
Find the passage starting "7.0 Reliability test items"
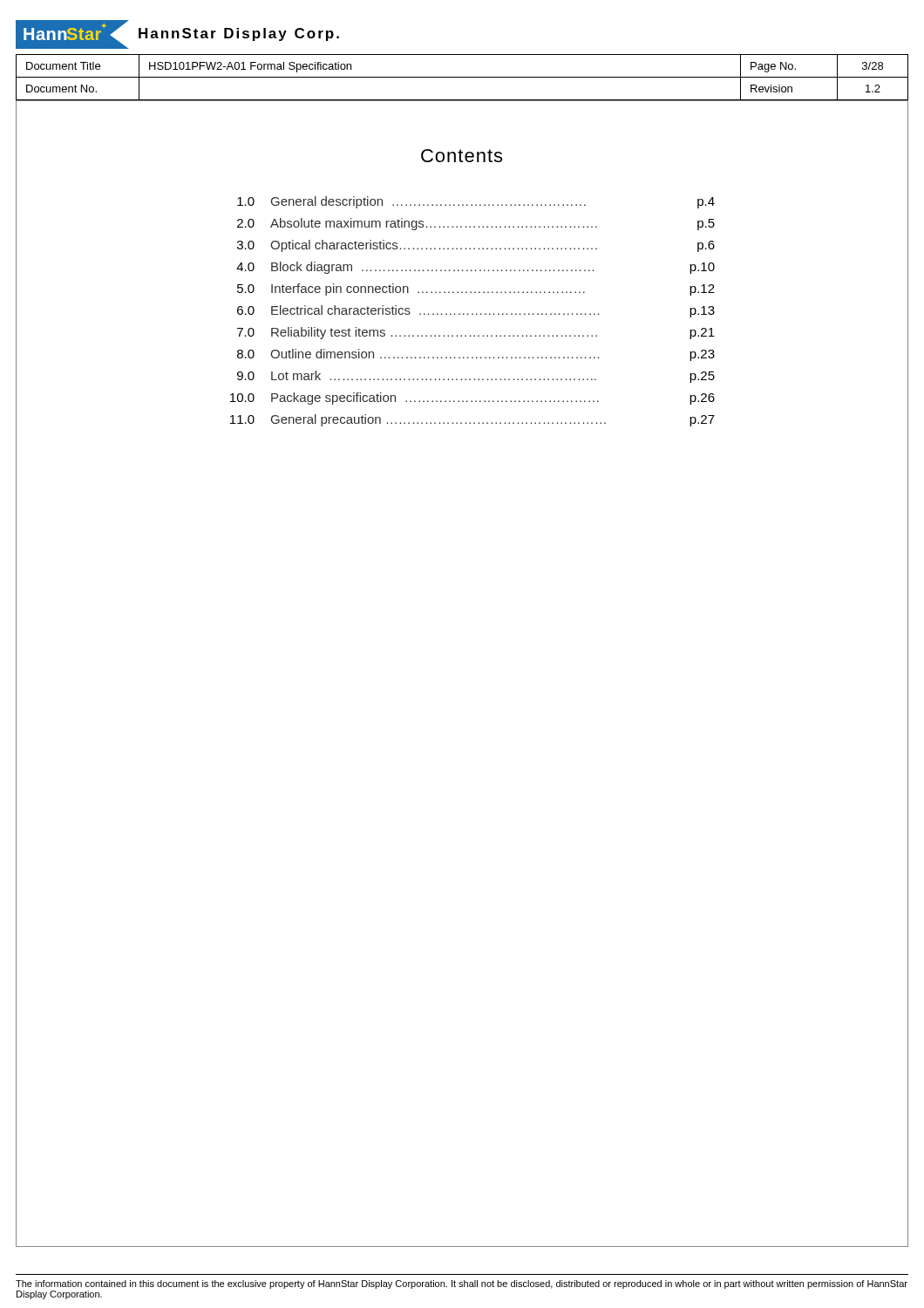(462, 332)
